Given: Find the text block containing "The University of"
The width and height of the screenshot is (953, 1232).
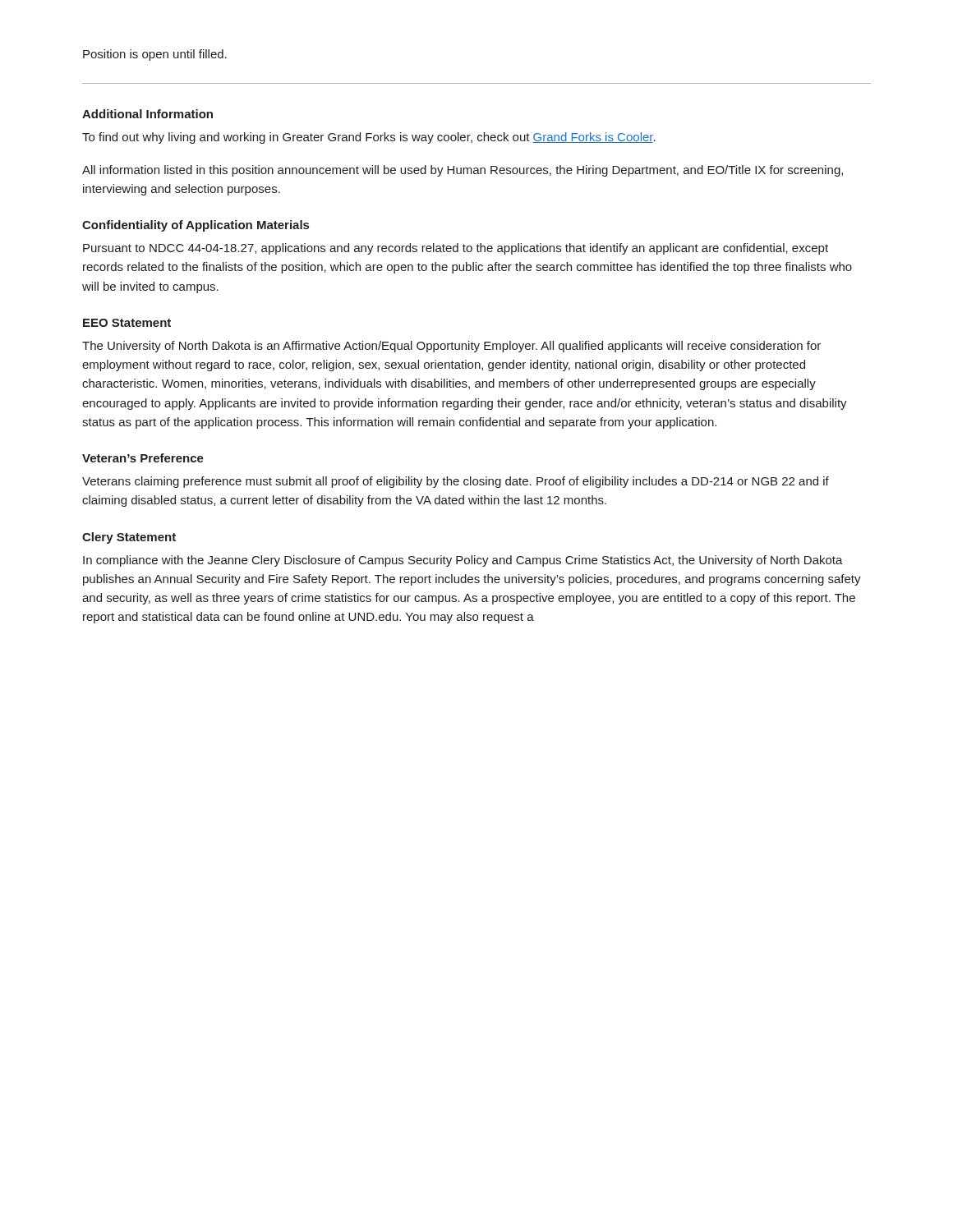Looking at the screenshot, I should click(464, 383).
